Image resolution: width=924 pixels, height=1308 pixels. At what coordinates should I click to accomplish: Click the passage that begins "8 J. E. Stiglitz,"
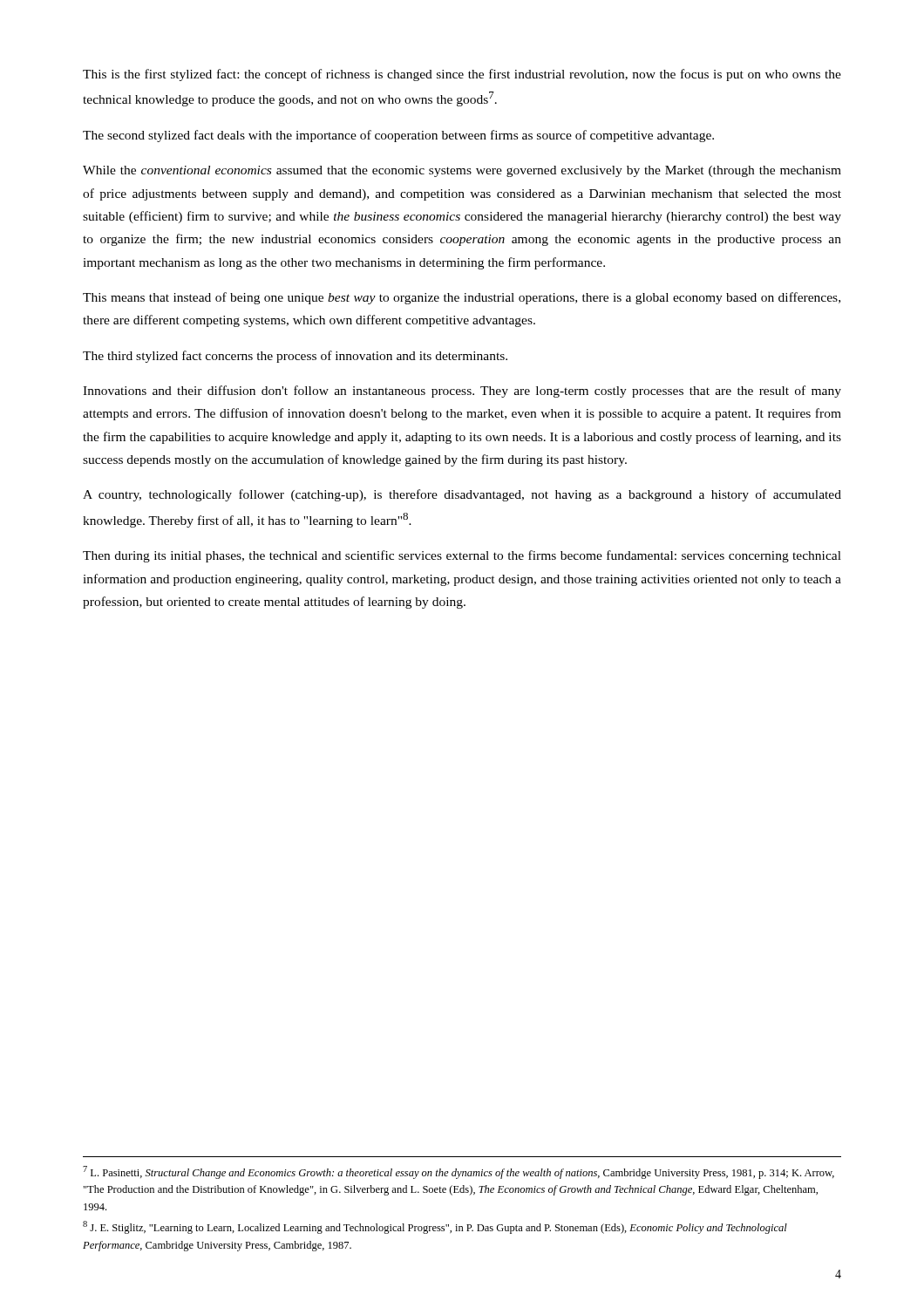pos(435,1235)
